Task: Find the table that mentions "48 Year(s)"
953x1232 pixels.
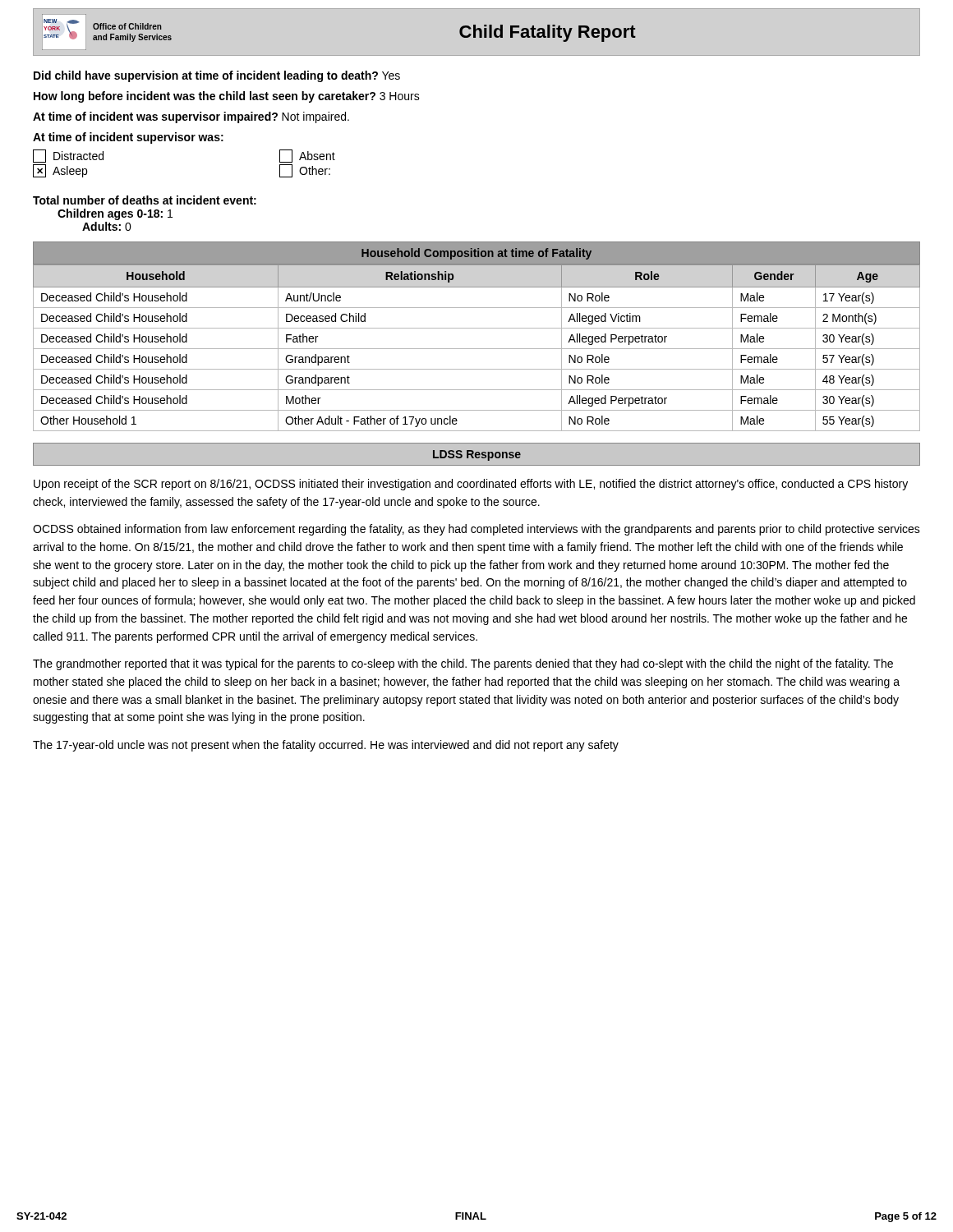Action: (476, 348)
